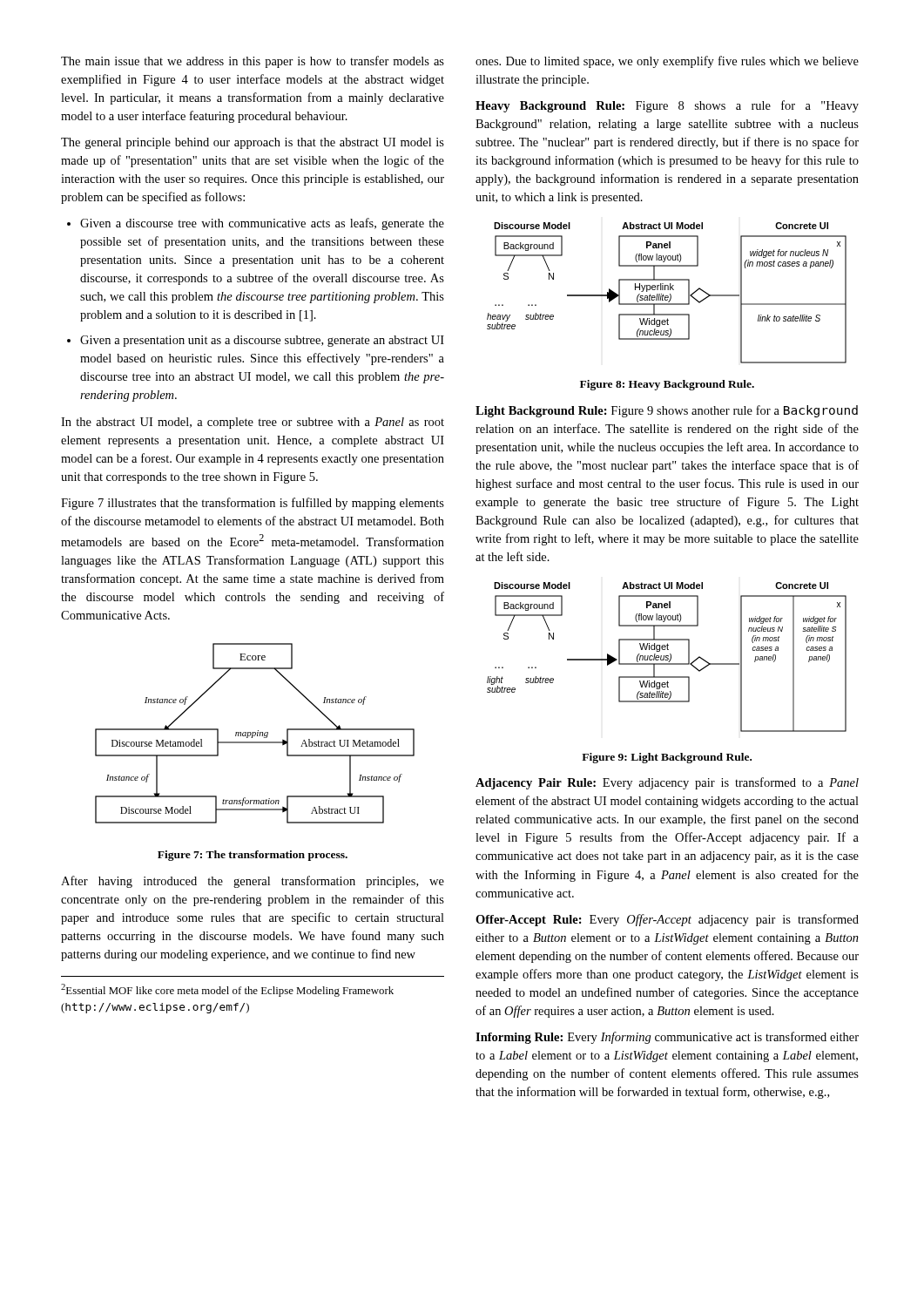Point to the text starting "The main issue that we address in"
Screen dimensions: 1307x924
pyautogui.click(x=253, y=89)
